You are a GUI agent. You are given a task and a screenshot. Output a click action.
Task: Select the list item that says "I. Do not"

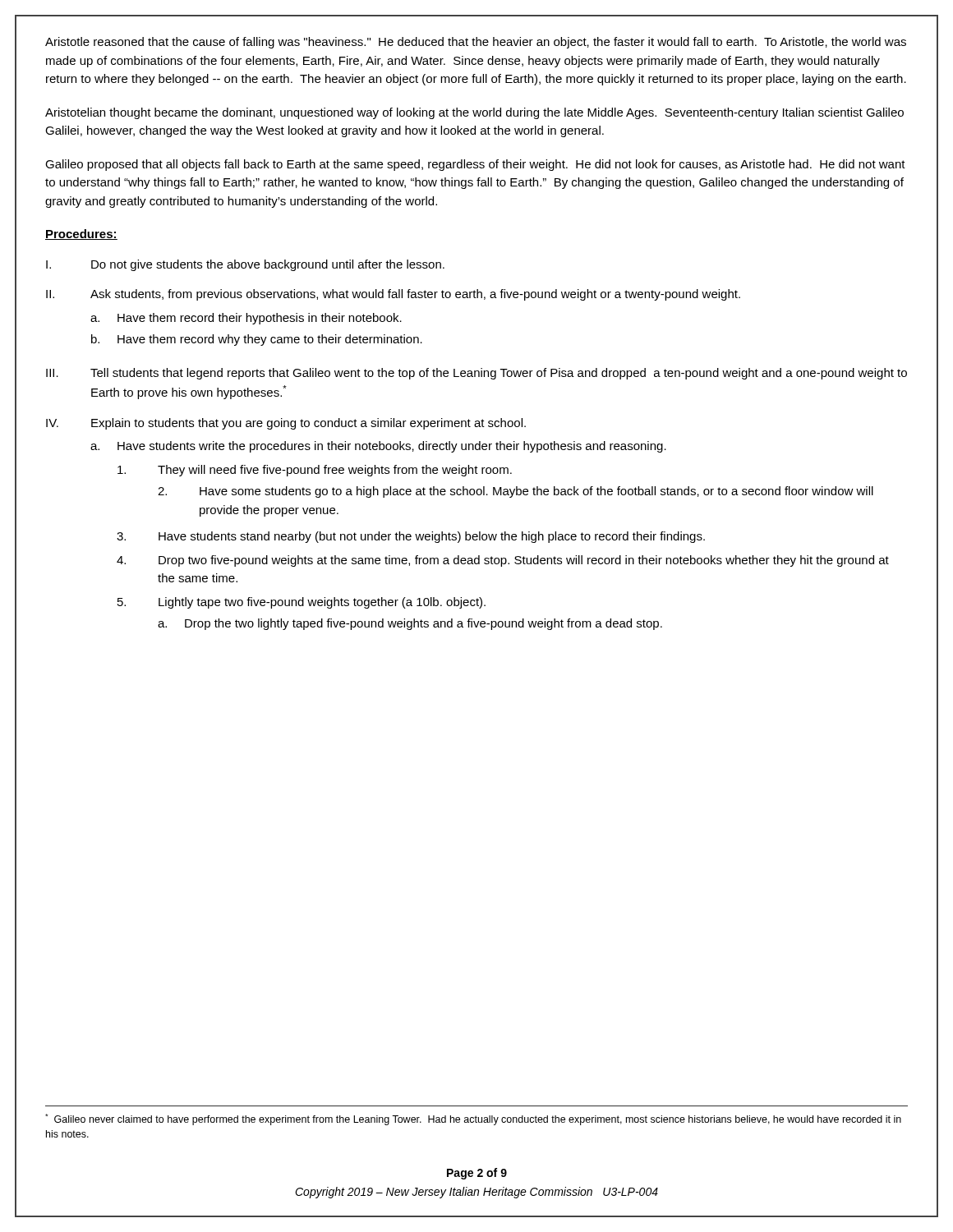click(x=245, y=265)
